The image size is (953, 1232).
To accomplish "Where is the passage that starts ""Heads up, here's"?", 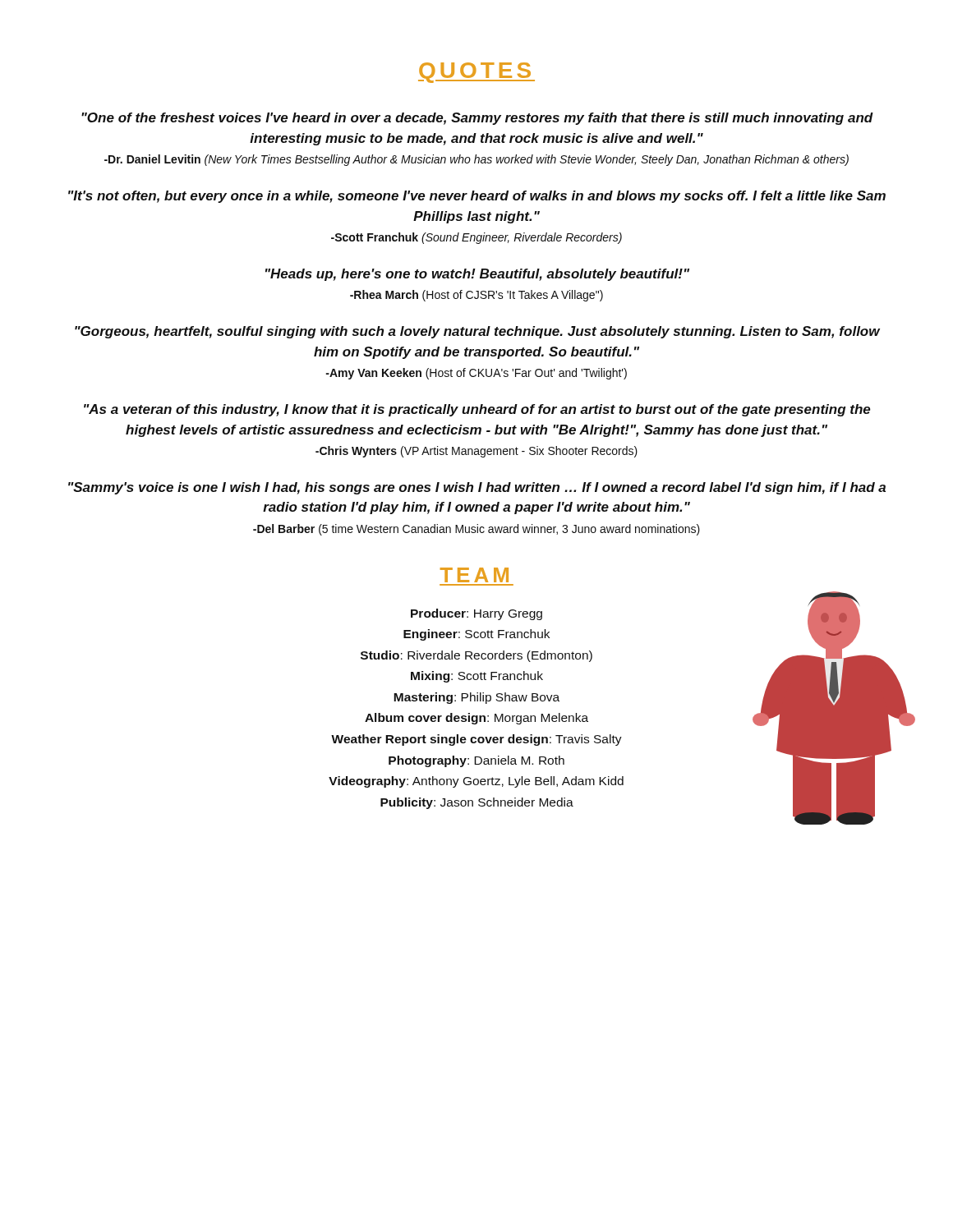I will pos(476,284).
